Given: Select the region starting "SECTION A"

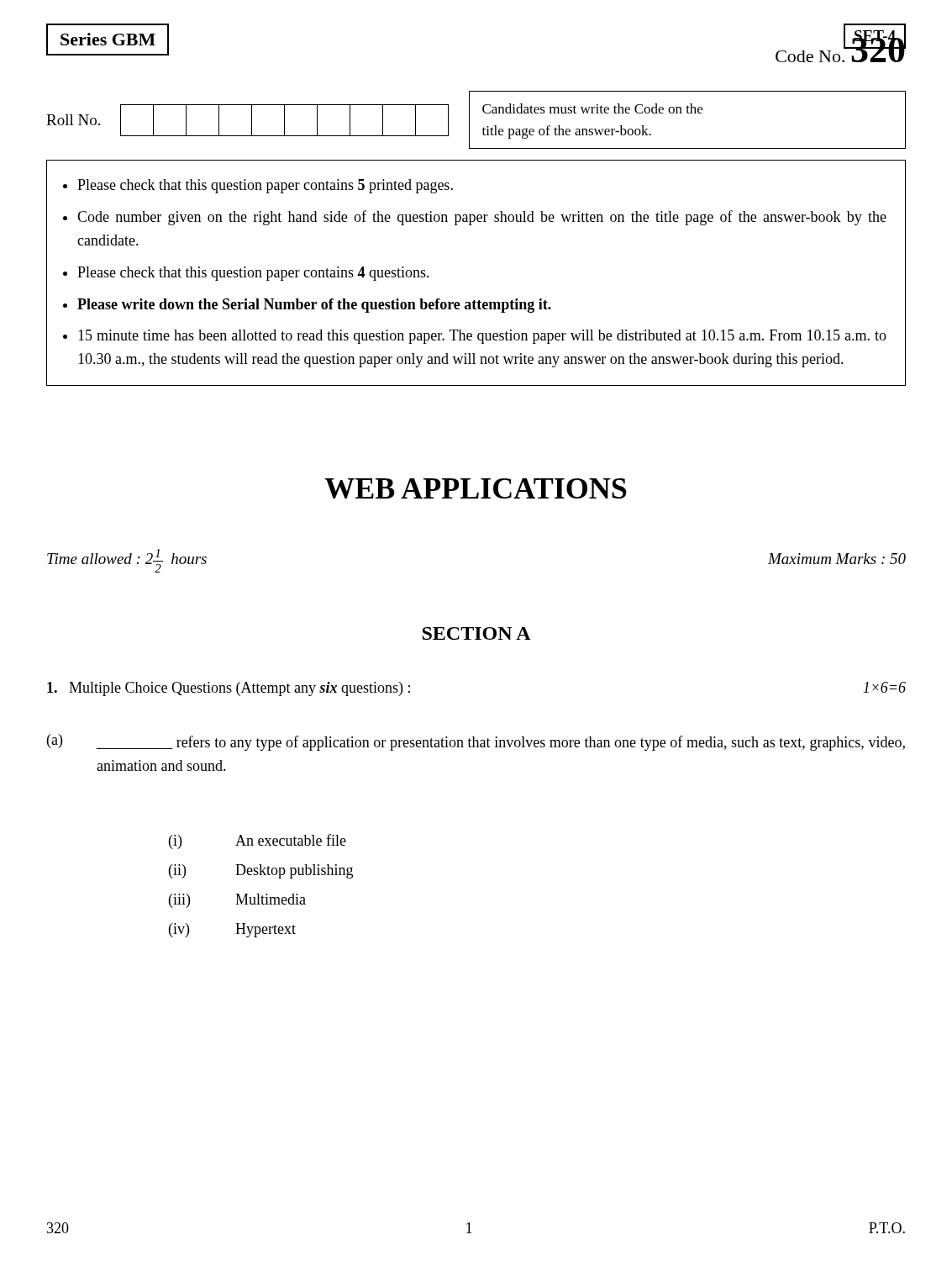Looking at the screenshot, I should point(476,633).
